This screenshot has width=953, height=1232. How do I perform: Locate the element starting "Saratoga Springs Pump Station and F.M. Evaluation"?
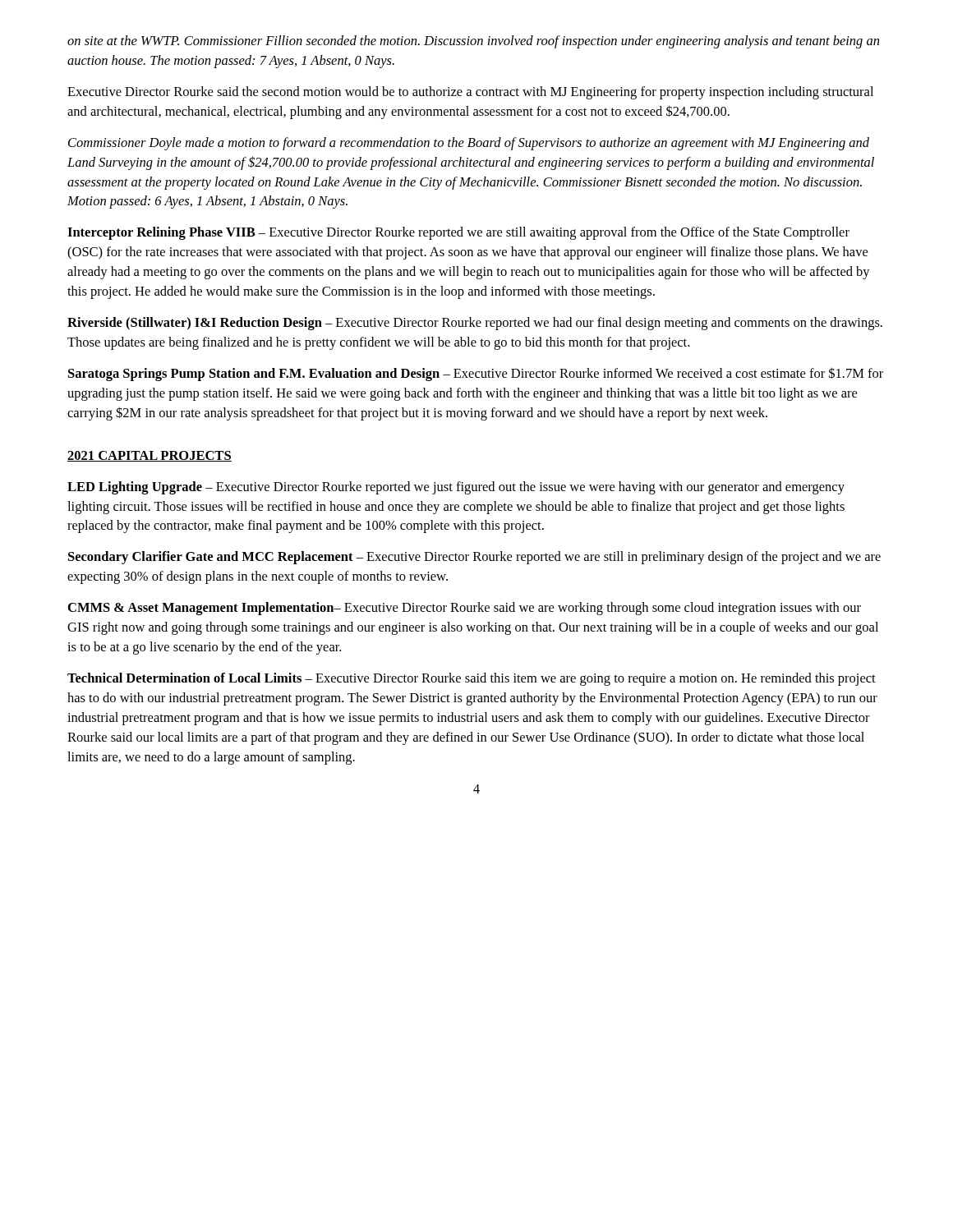[x=476, y=393]
